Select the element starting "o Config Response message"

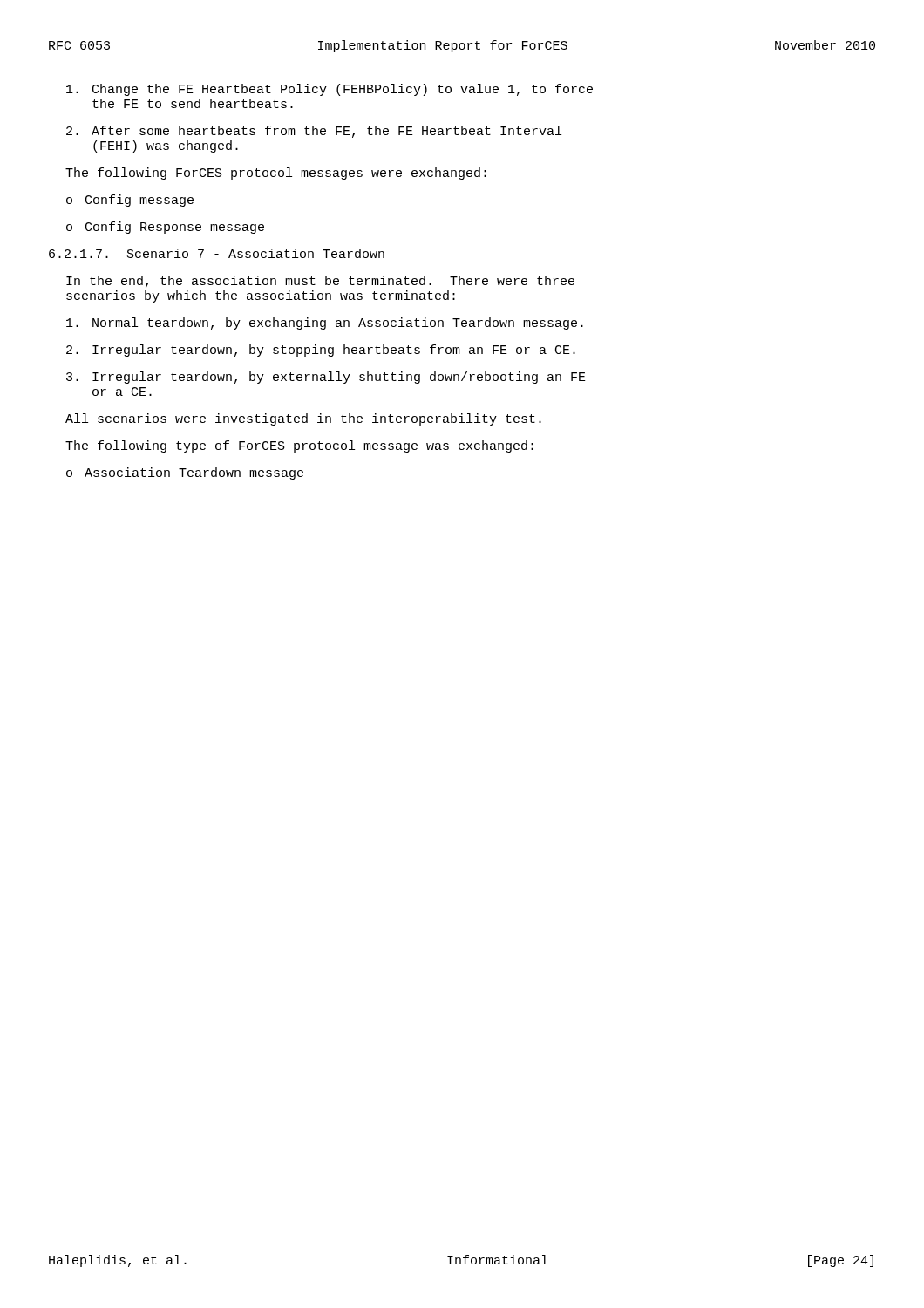tap(165, 228)
